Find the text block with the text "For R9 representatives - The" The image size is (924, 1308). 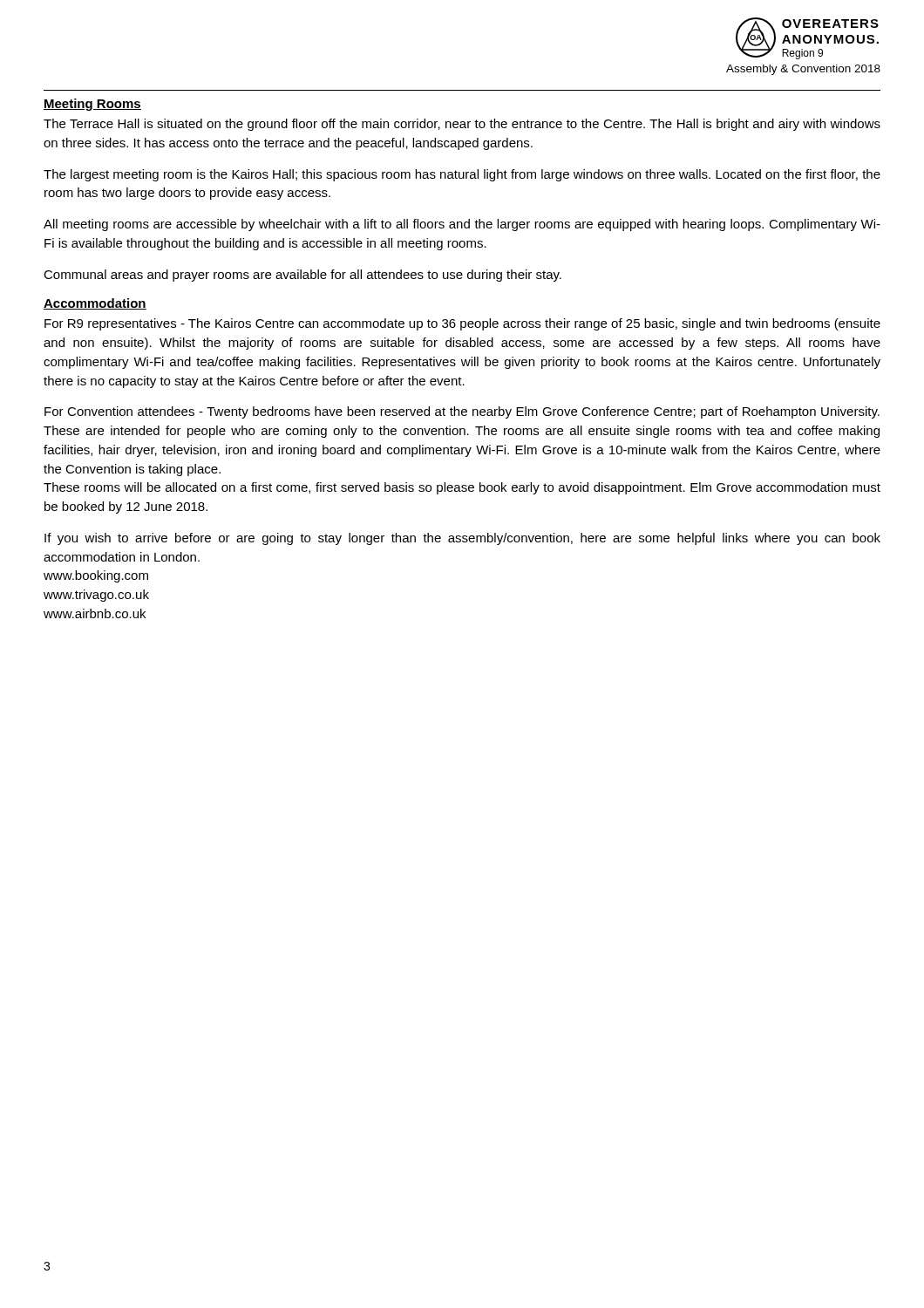[x=462, y=352]
